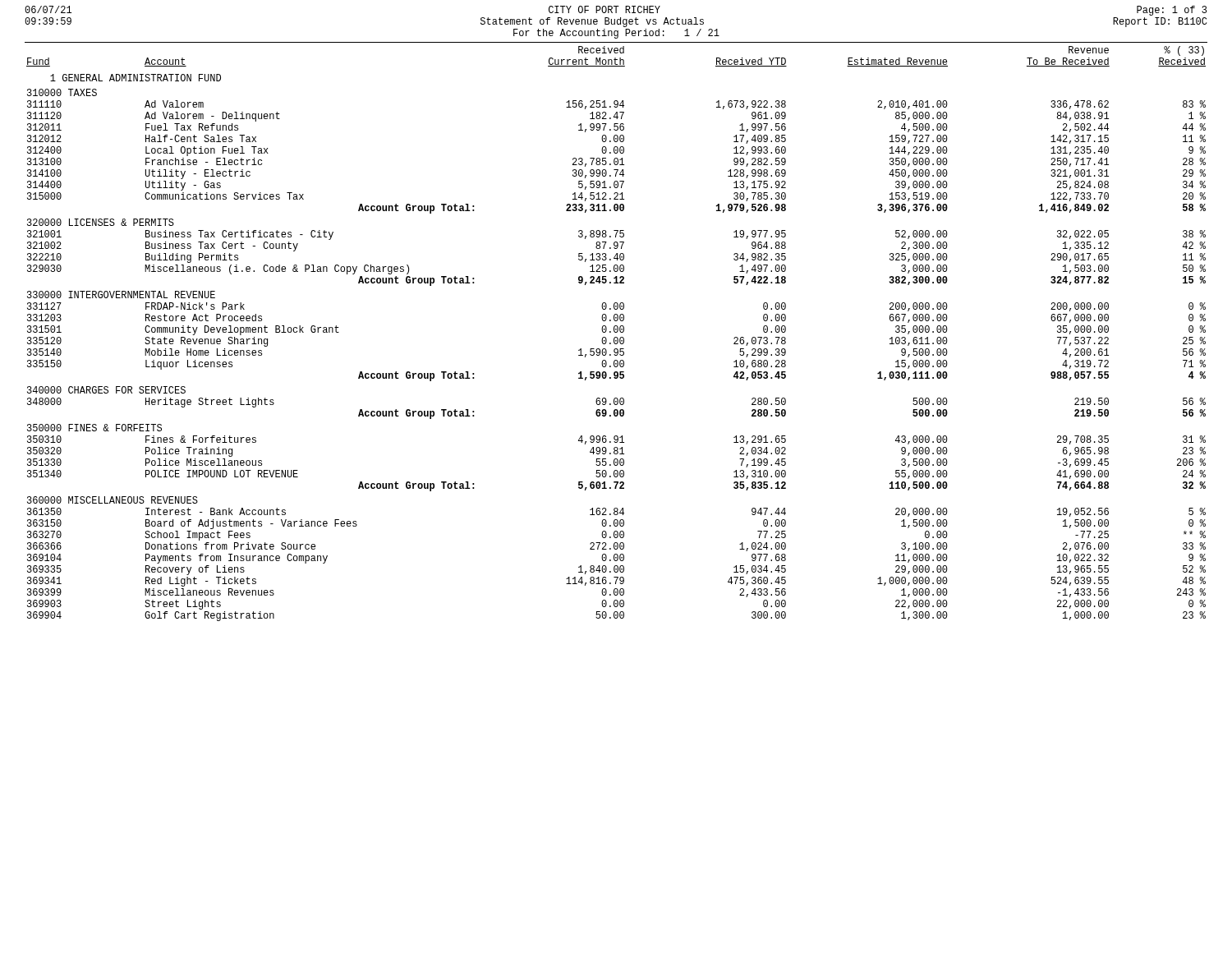The width and height of the screenshot is (1232, 953).
Task: Click on the table containing "Business Tax Cert"
Action: 616,334
